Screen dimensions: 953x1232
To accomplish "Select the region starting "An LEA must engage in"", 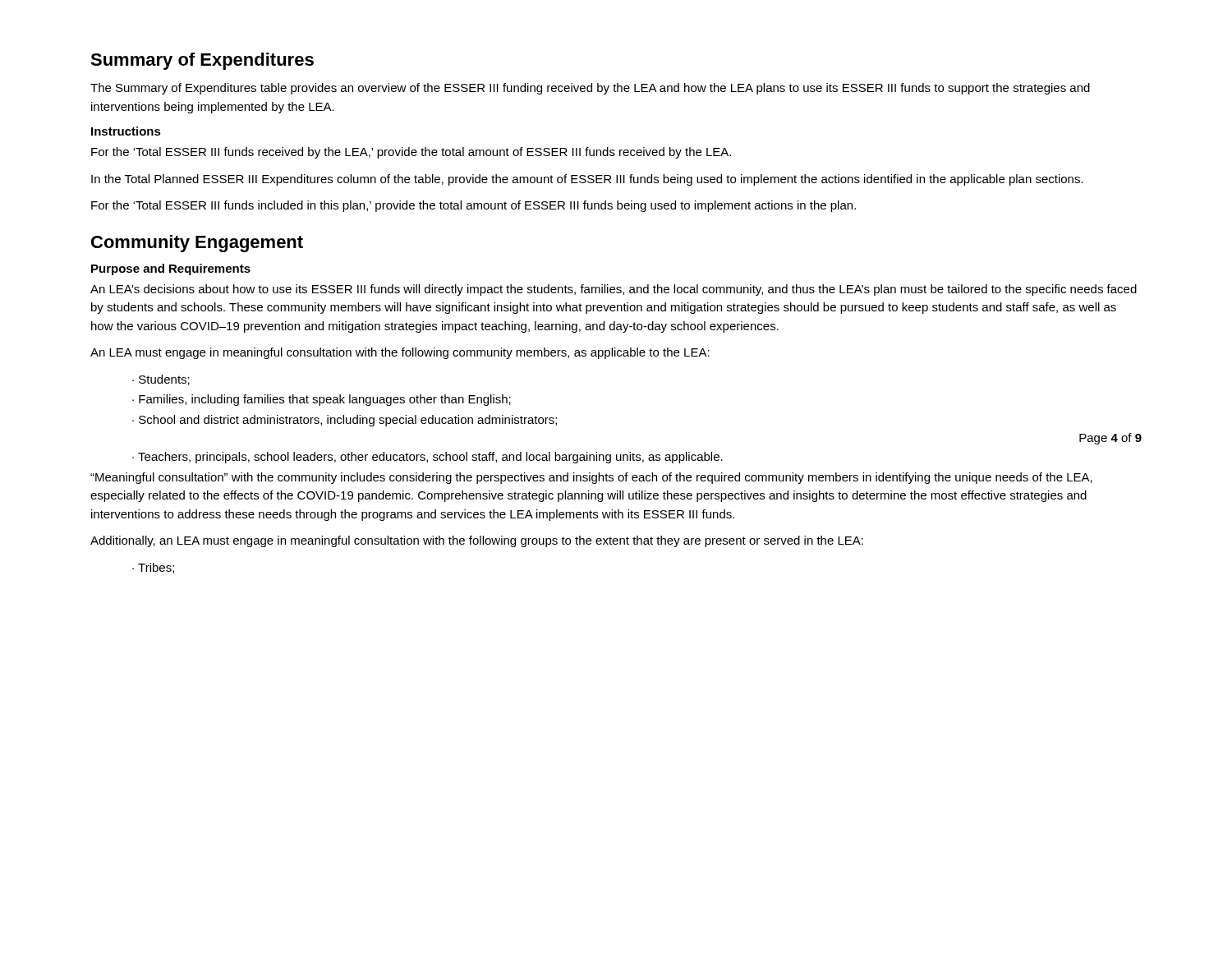I will pyautogui.click(x=616, y=353).
